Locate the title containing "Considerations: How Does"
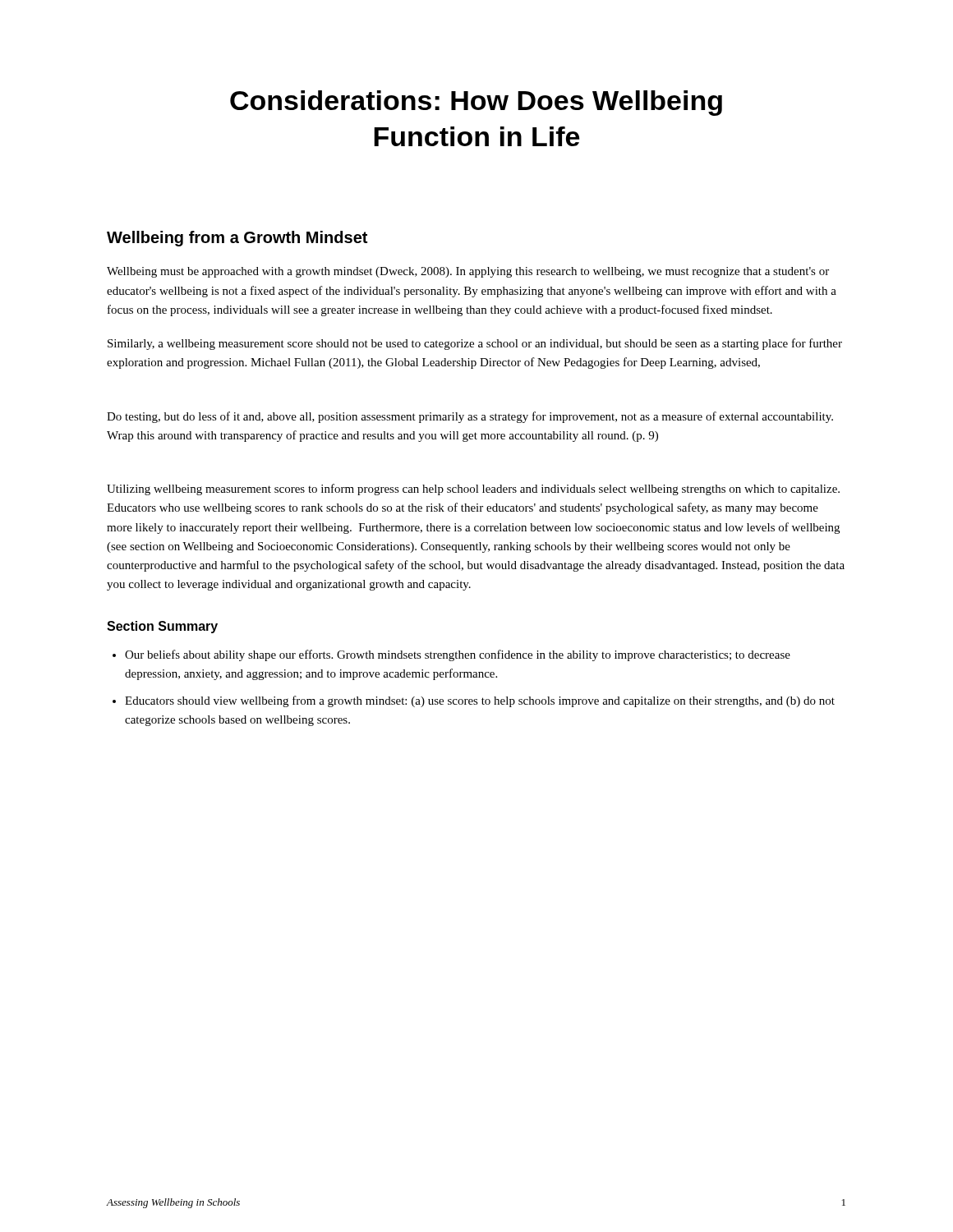Viewport: 953px width, 1232px height. point(476,118)
